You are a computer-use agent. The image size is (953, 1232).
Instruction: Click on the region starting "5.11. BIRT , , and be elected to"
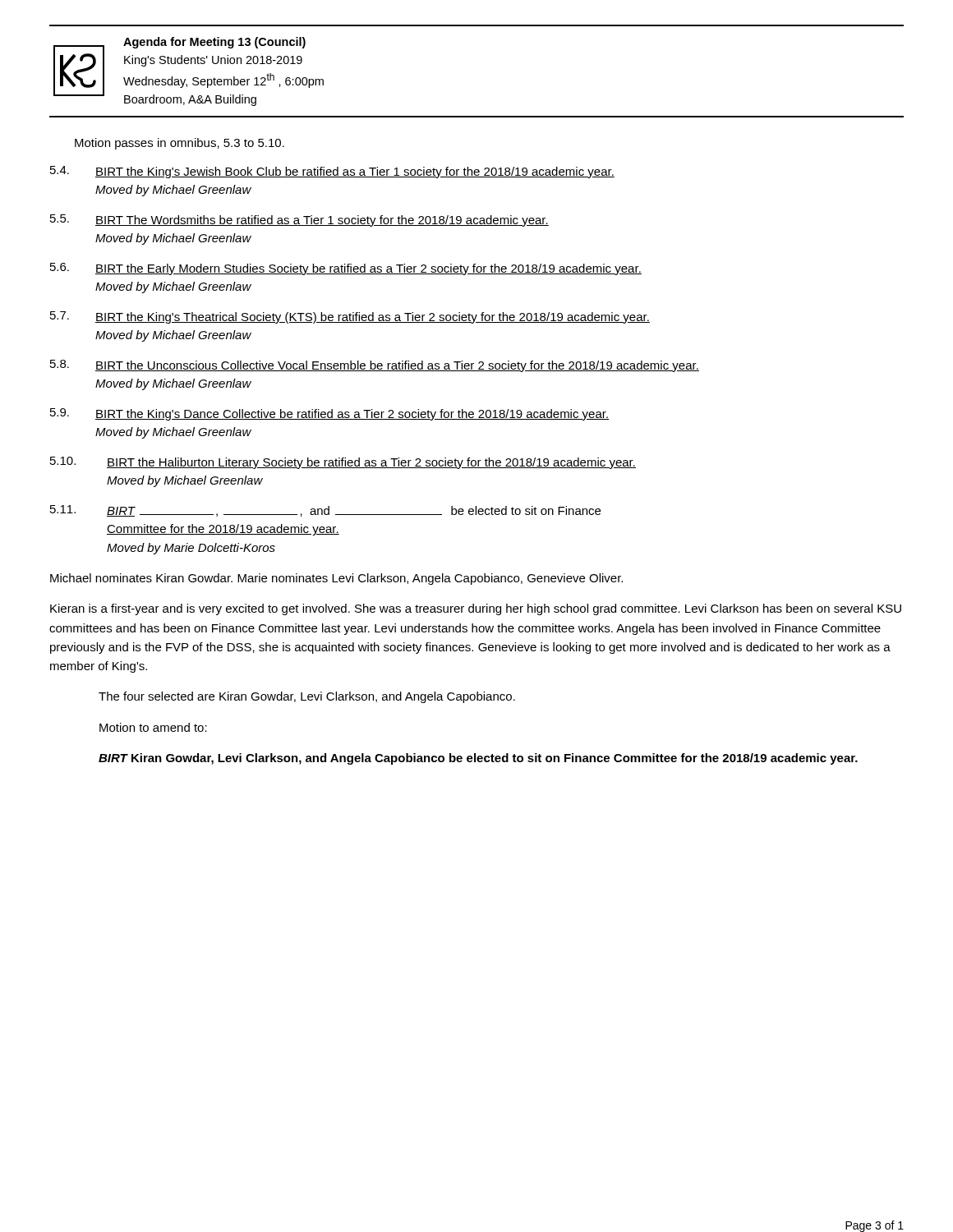(325, 511)
